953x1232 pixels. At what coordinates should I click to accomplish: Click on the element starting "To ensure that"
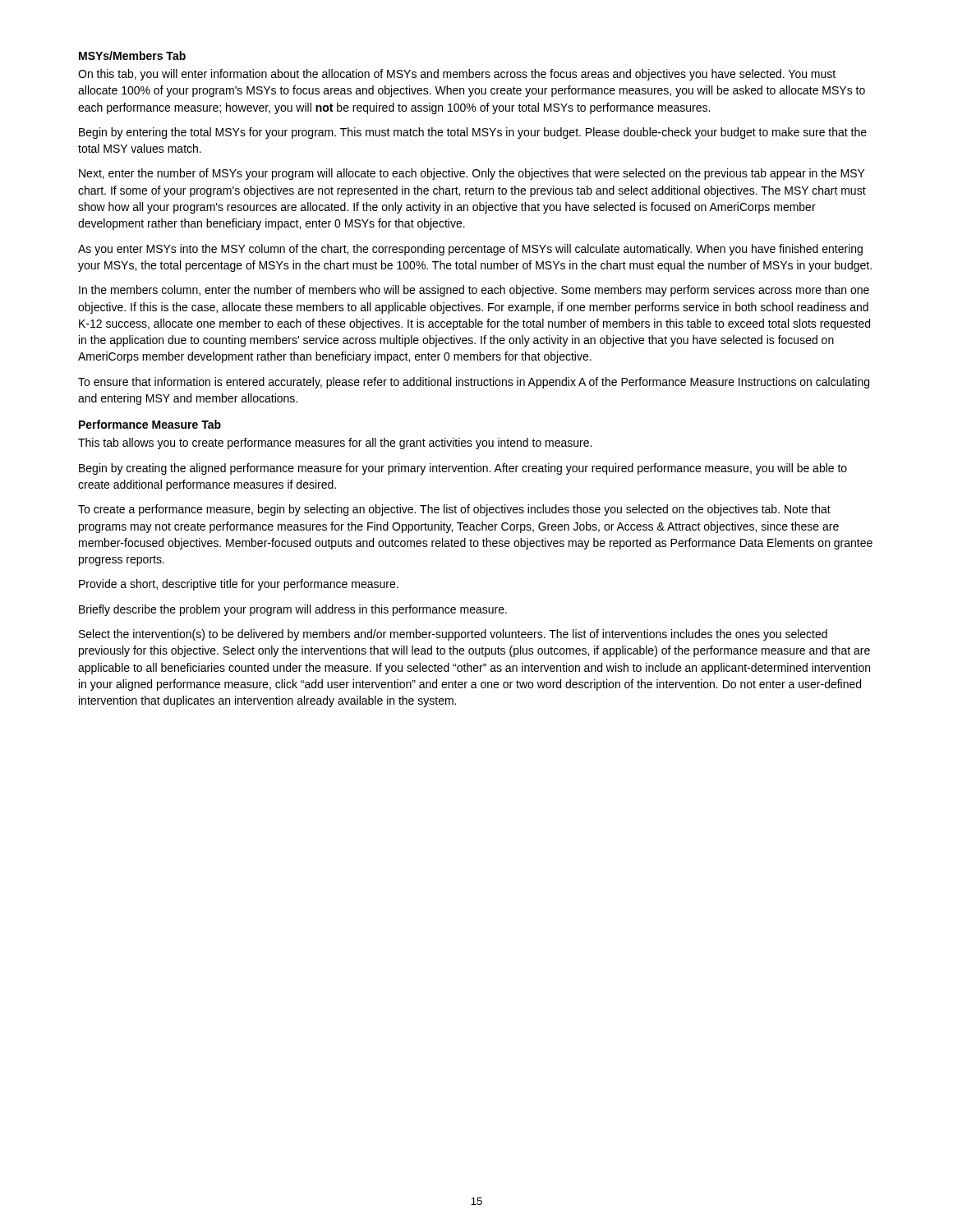coord(474,390)
